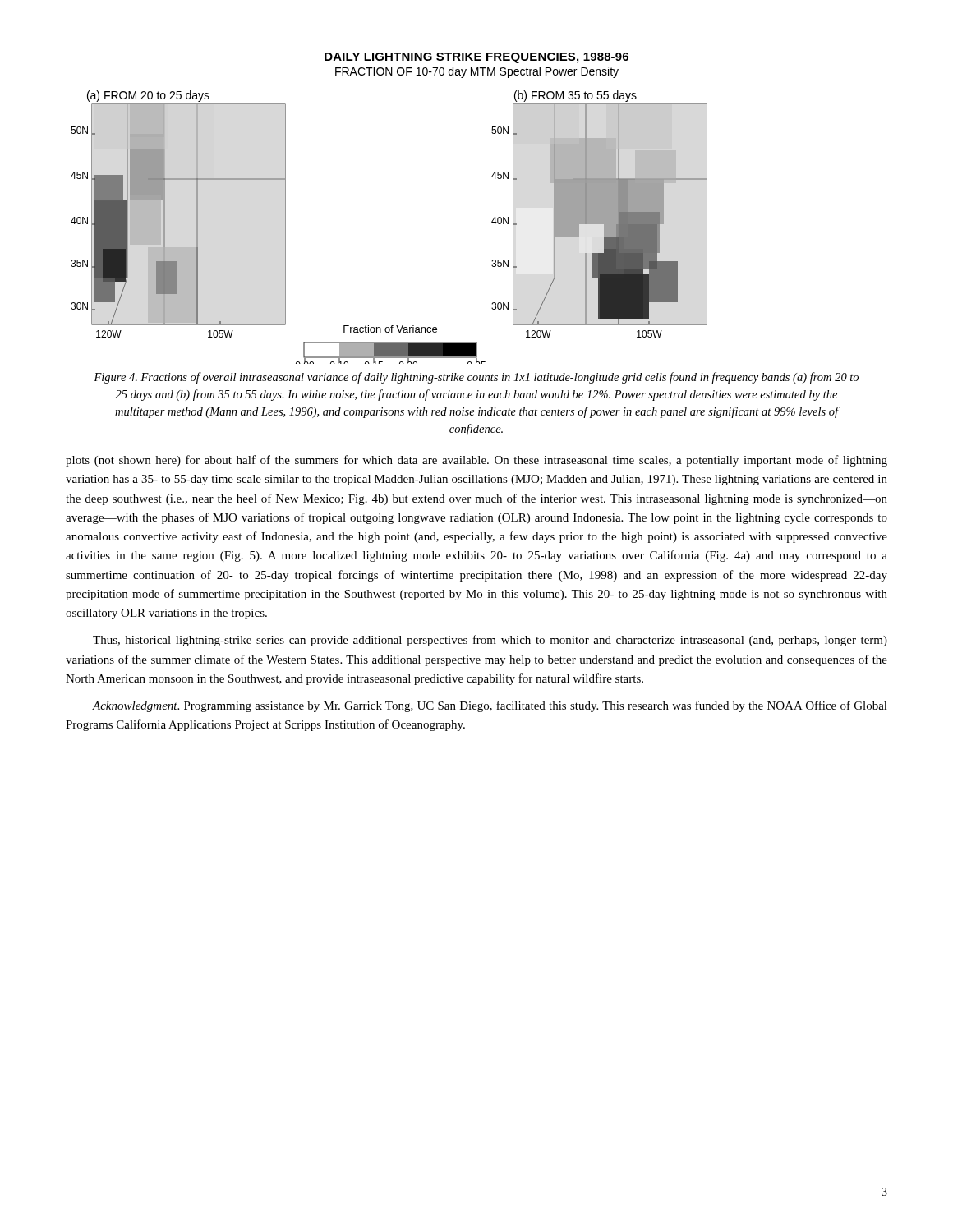The width and height of the screenshot is (953, 1232).
Task: Find the text starting "Figure 4. Fractions of overall intraseasonal variance of"
Action: [x=476, y=403]
